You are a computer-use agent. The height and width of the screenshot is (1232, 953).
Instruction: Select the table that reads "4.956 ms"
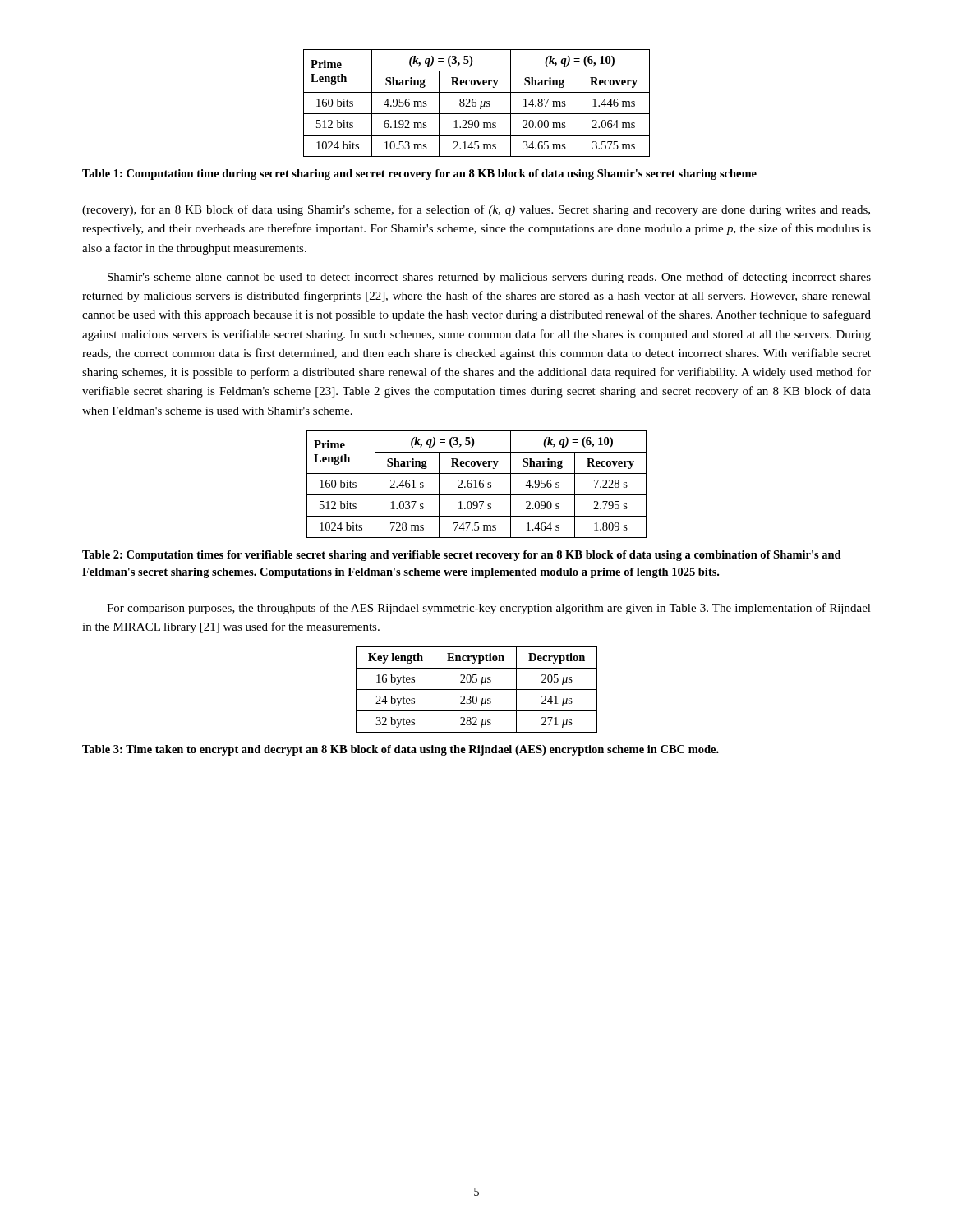pos(476,103)
